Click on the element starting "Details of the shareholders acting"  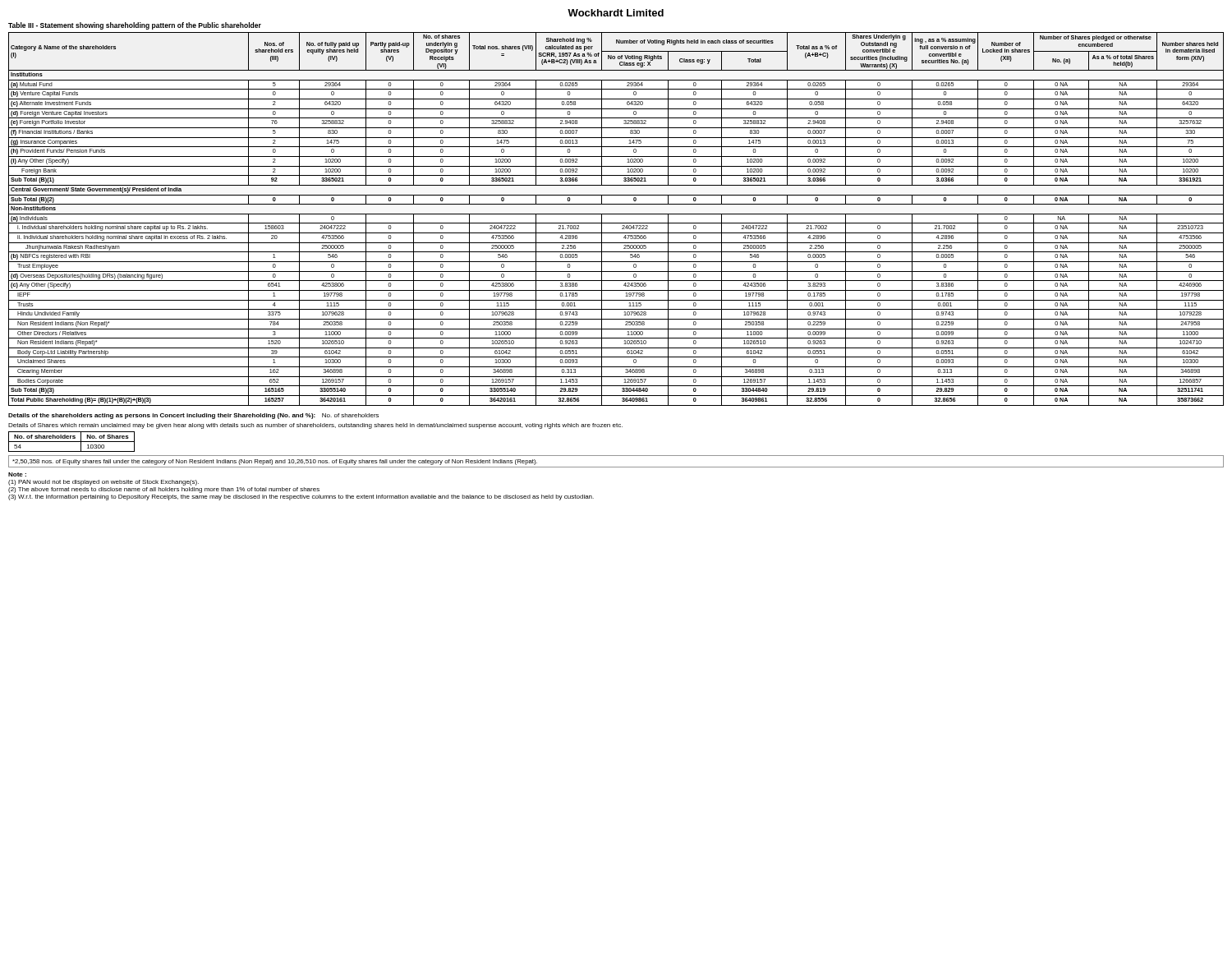pyautogui.click(x=162, y=415)
